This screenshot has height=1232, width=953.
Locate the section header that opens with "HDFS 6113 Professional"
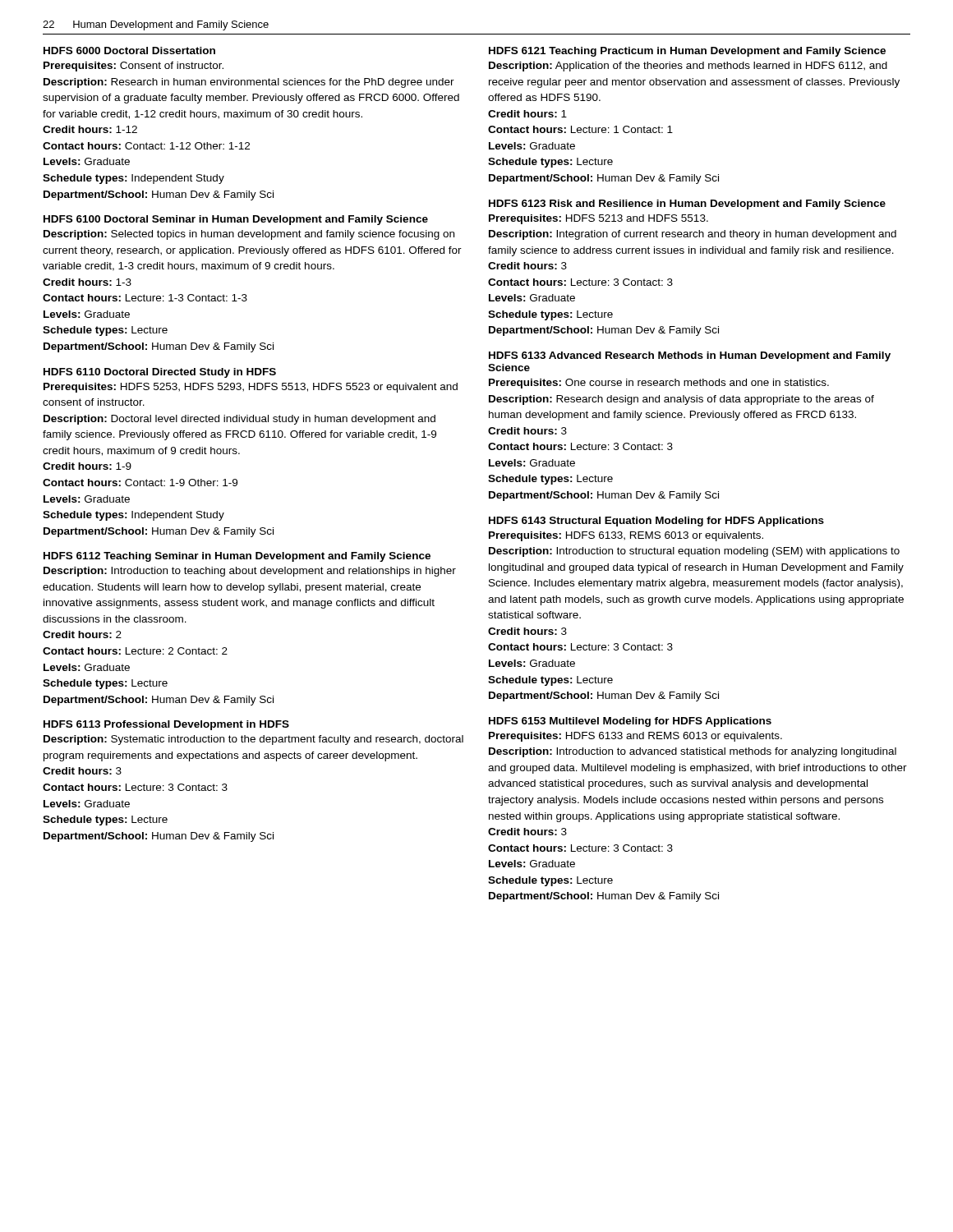click(166, 725)
